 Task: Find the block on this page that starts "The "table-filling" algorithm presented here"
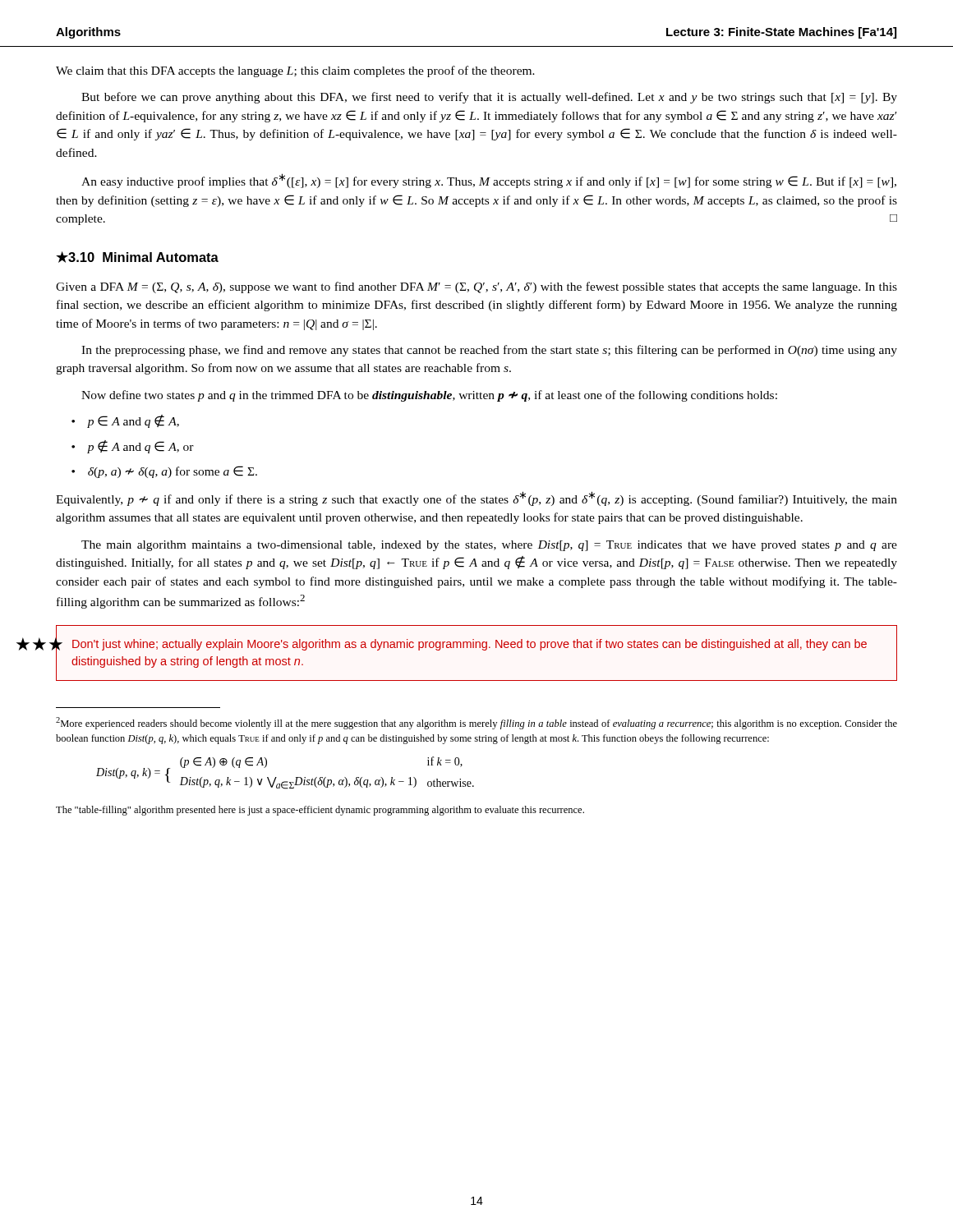(x=476, y=811)
